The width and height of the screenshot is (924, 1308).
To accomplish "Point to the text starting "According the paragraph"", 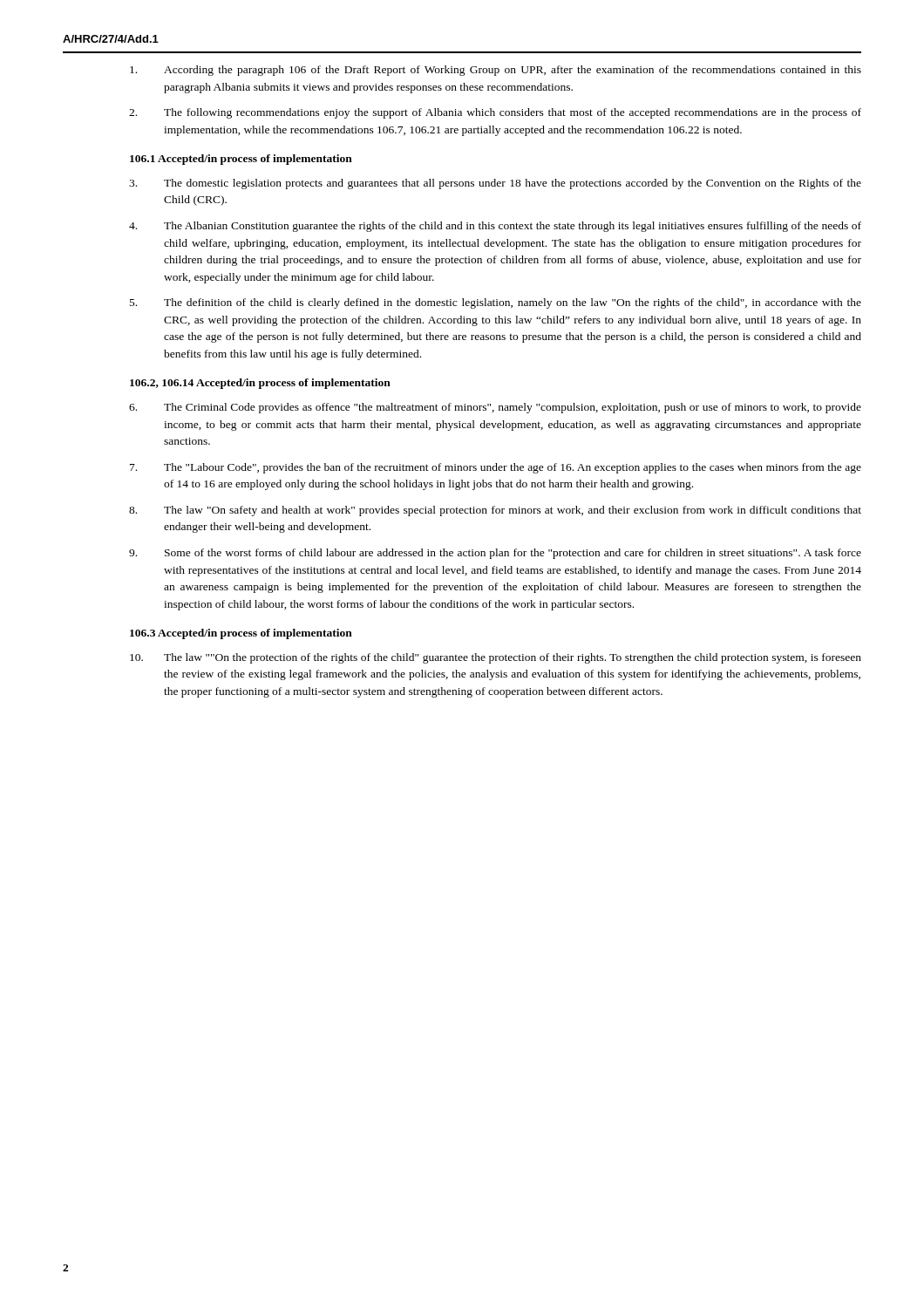I will pos(495,78).
